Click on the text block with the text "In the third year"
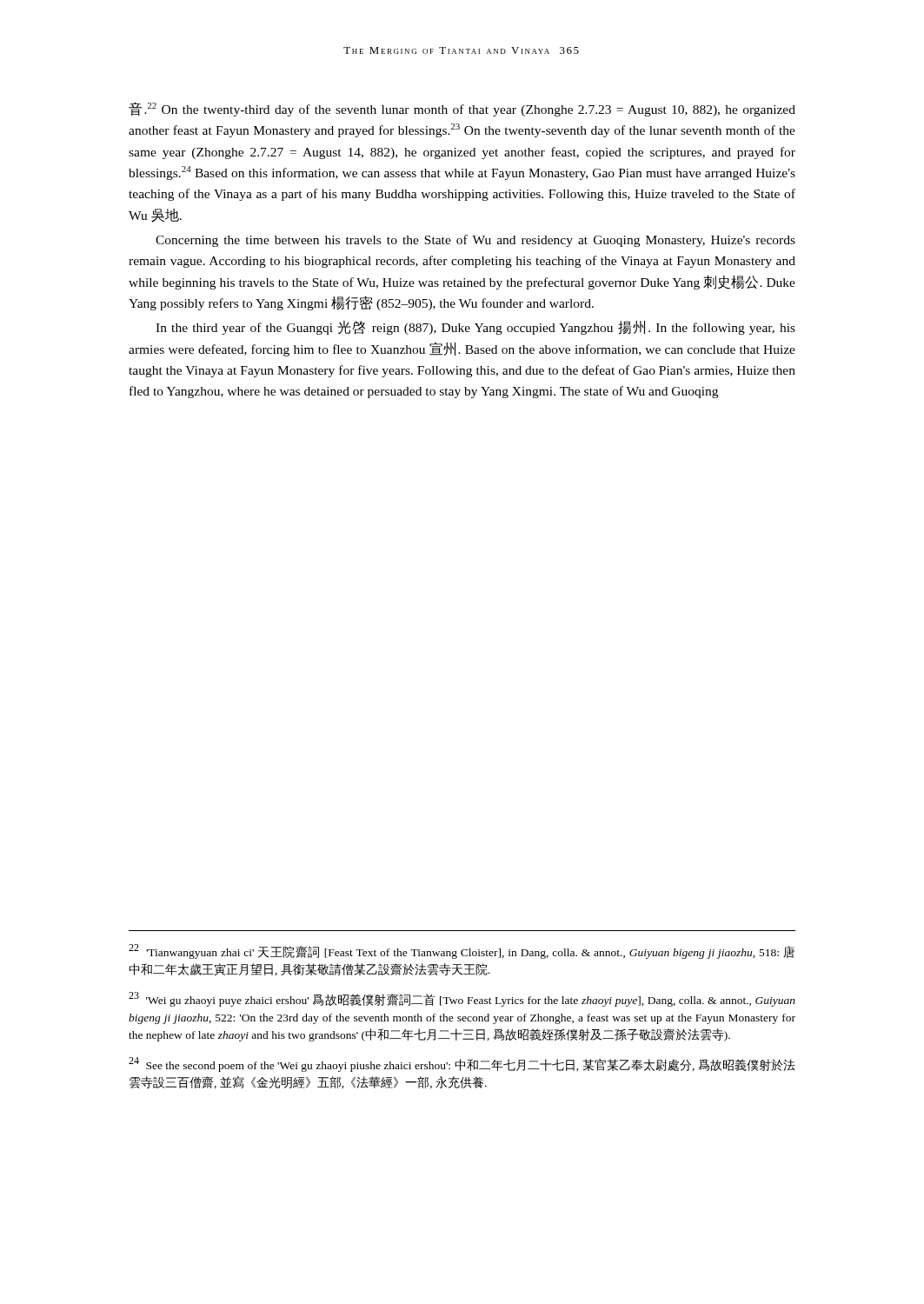This screenshot has height=1304, width=924. (462, 360)
